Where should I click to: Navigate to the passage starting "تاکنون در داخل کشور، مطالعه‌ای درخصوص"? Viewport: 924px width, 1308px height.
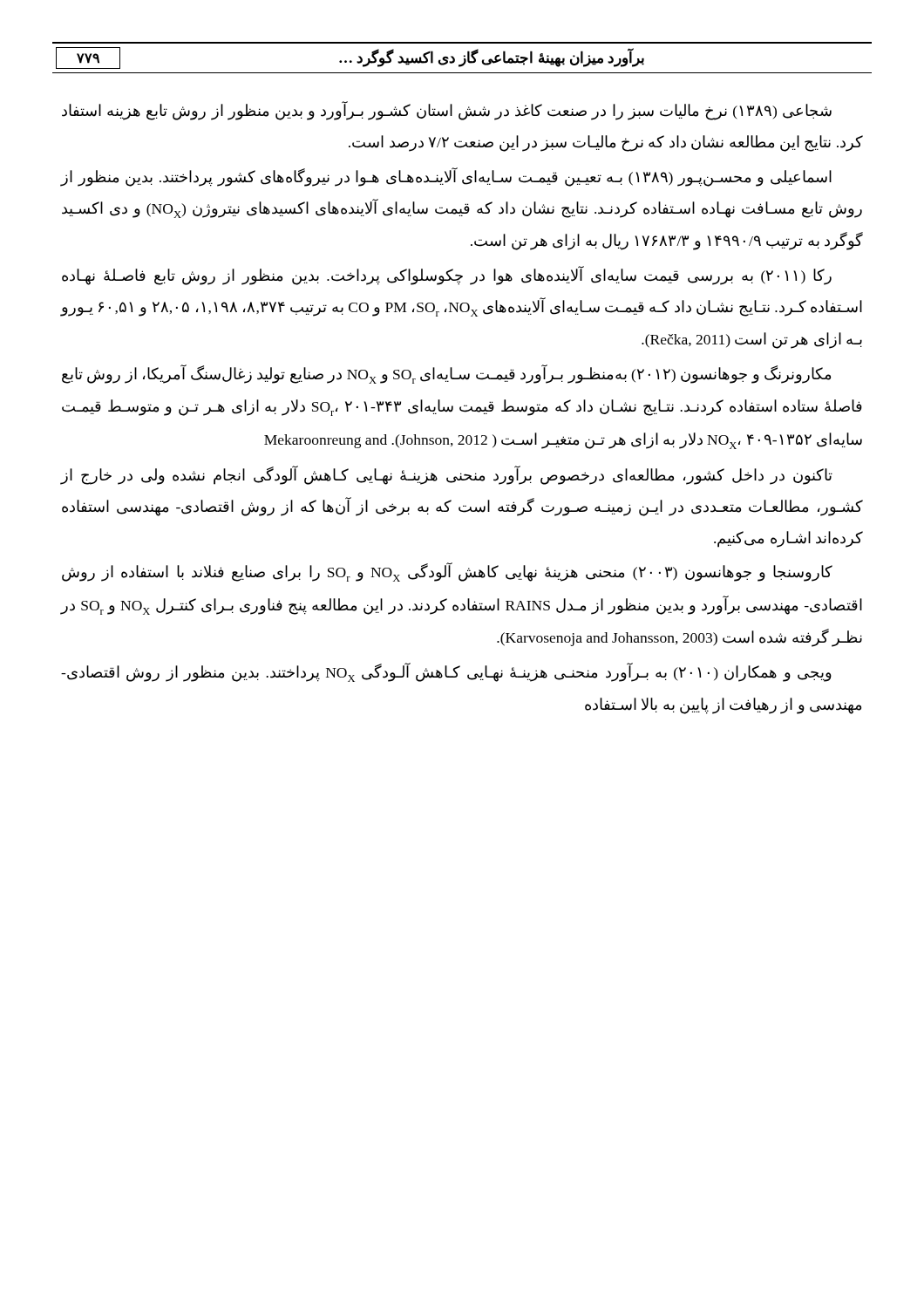click(462, 506)
